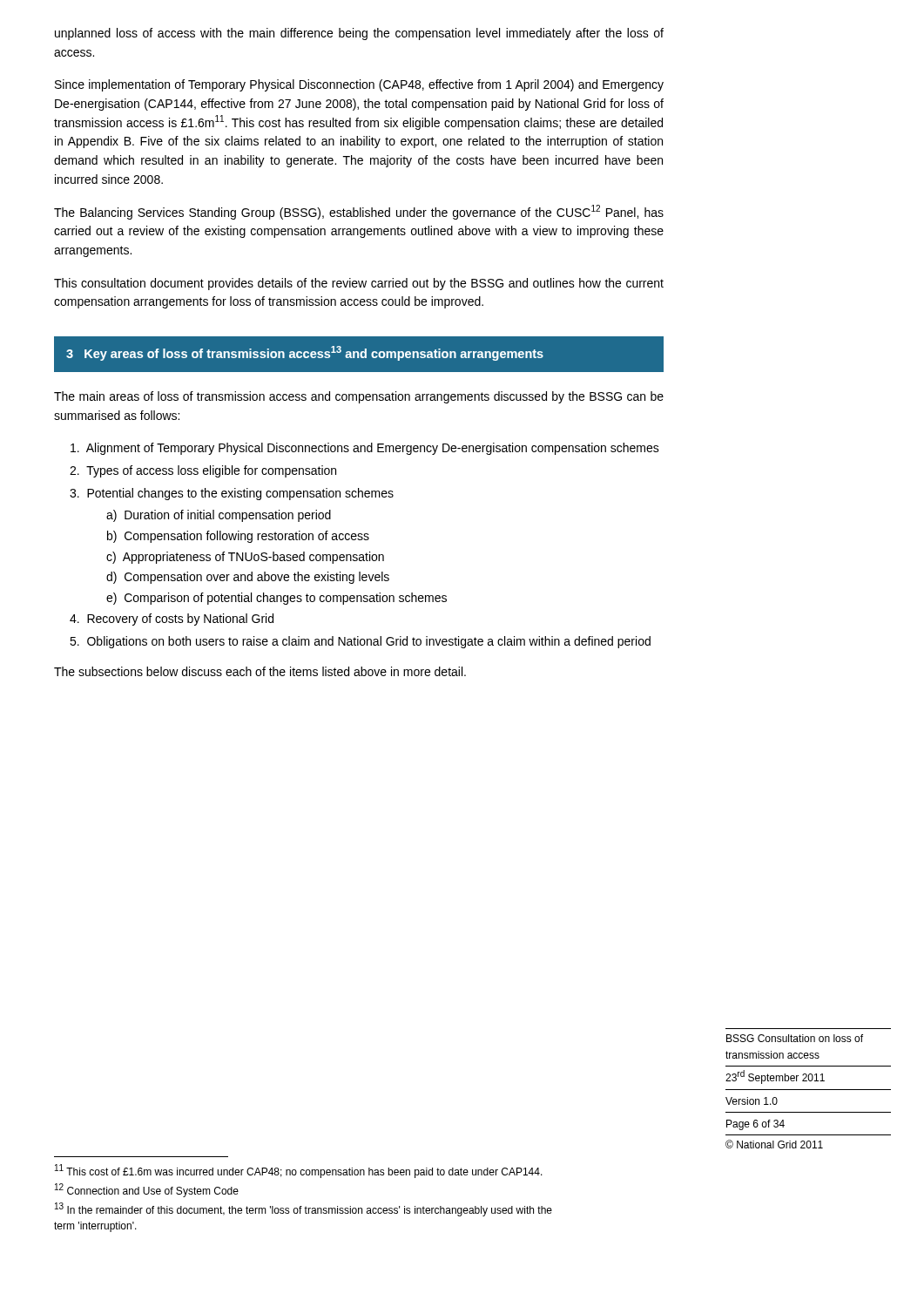Click the passage that begins "unplanned loss of access with the main difference"
Screen dimensions: 1307x924
[359, 43]
